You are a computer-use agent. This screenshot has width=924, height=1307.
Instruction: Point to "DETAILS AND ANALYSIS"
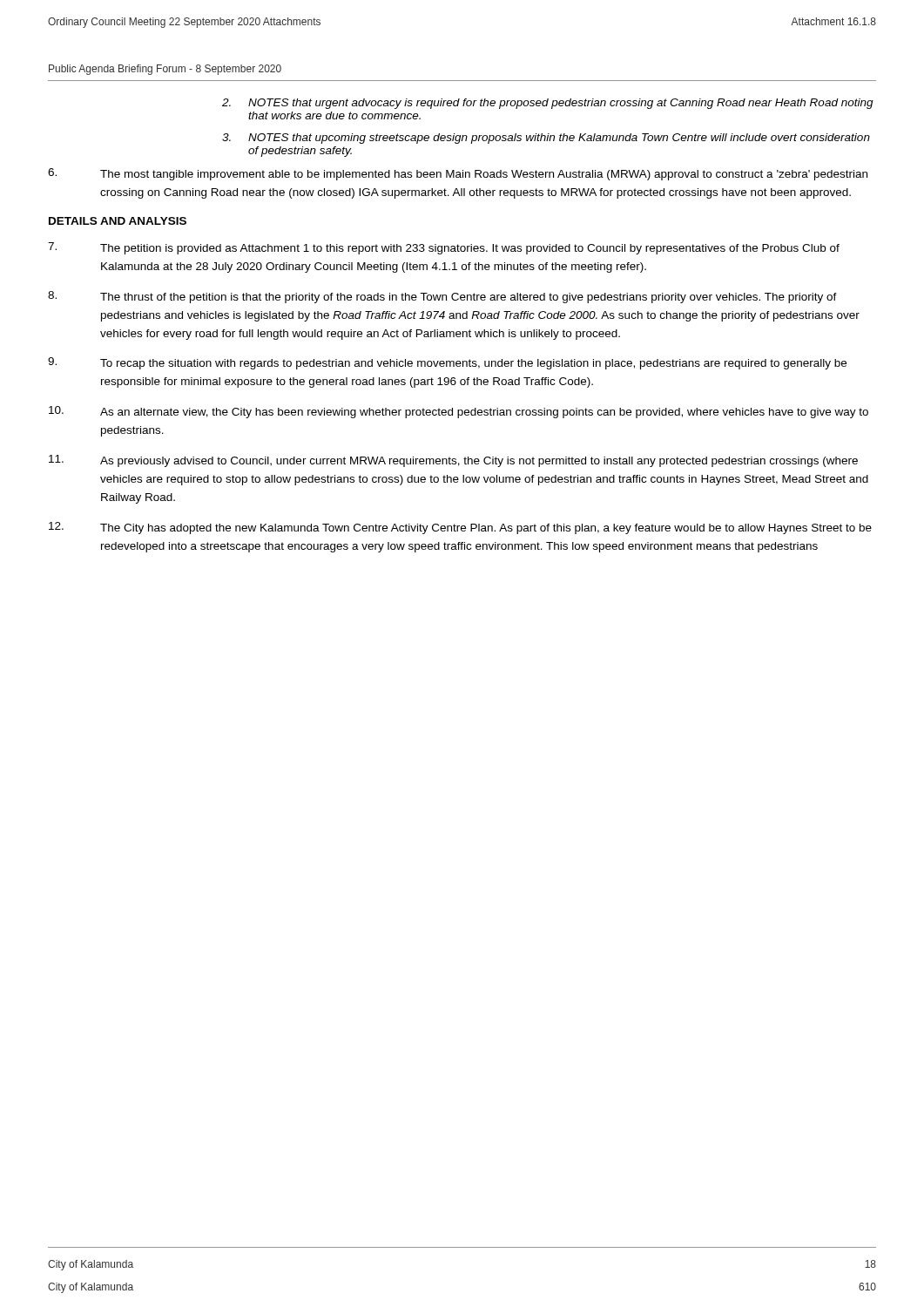point(117,221)
